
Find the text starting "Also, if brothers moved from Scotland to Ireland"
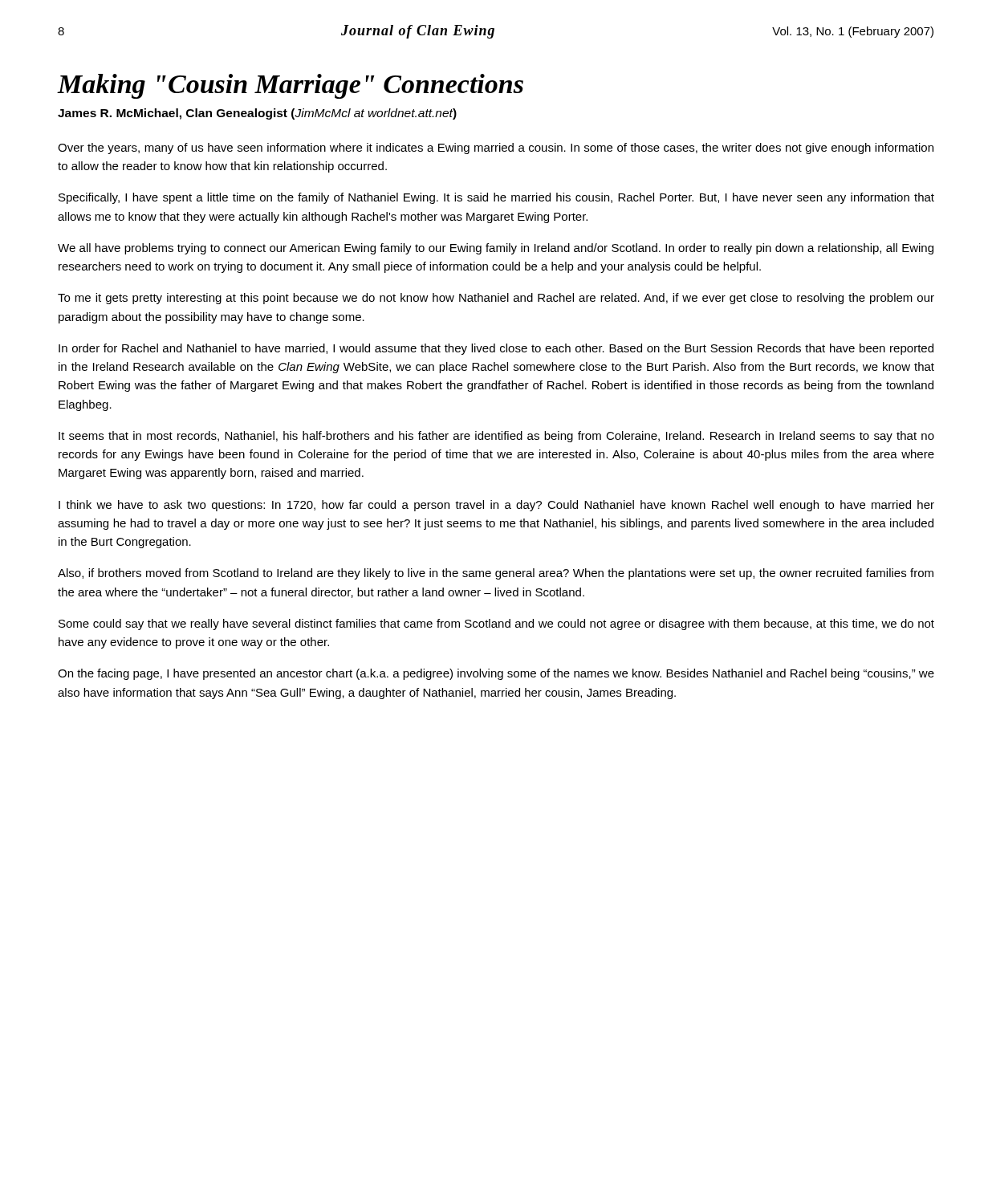[496, 582]
